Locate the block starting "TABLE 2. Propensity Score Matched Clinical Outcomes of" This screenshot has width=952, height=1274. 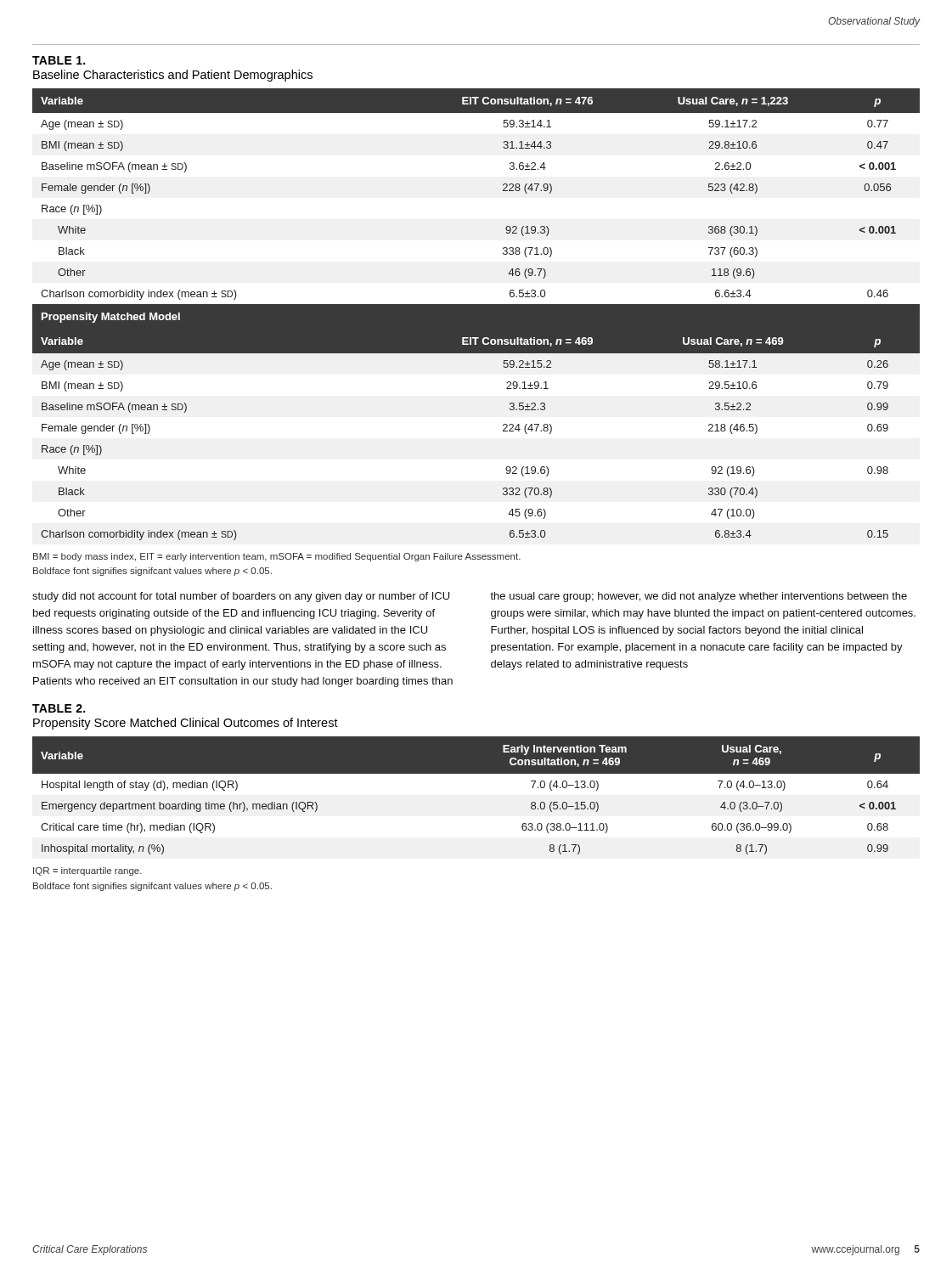[59, 708]
